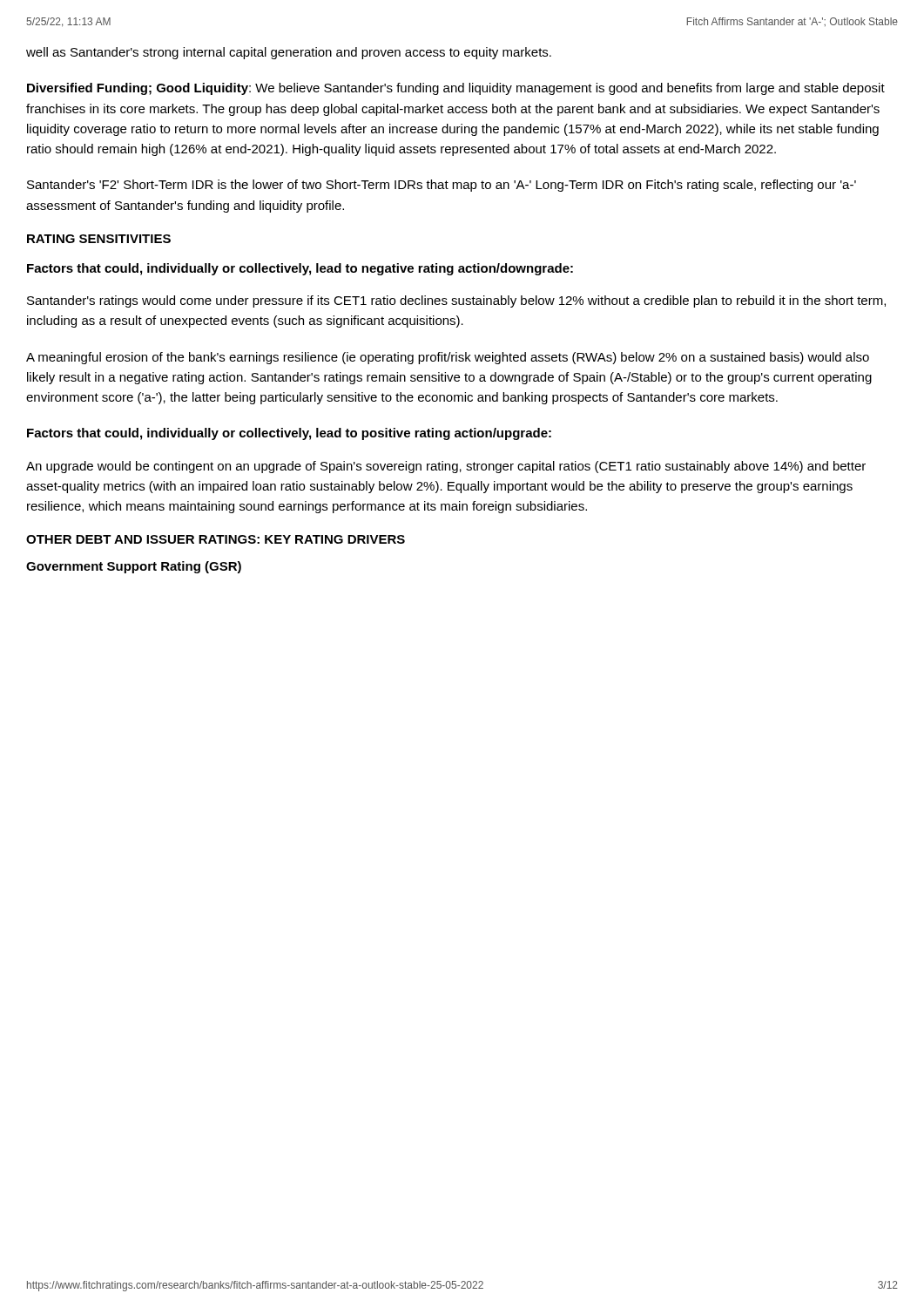Select the text starting "Santander's 'F2' Short-Term IDR is the lower"

[x=441, y=195]
